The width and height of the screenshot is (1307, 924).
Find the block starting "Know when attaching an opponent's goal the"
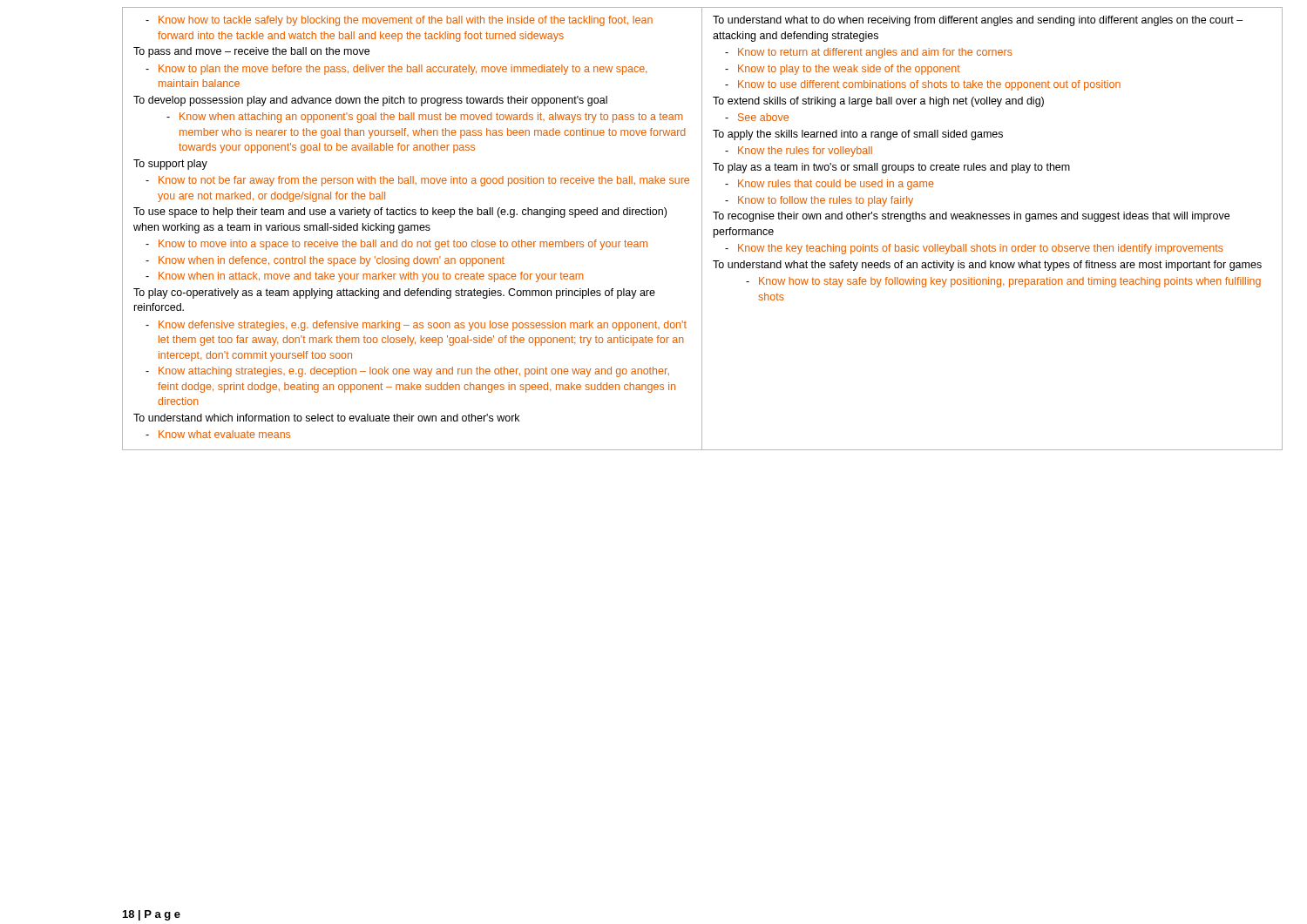(412, 133)
